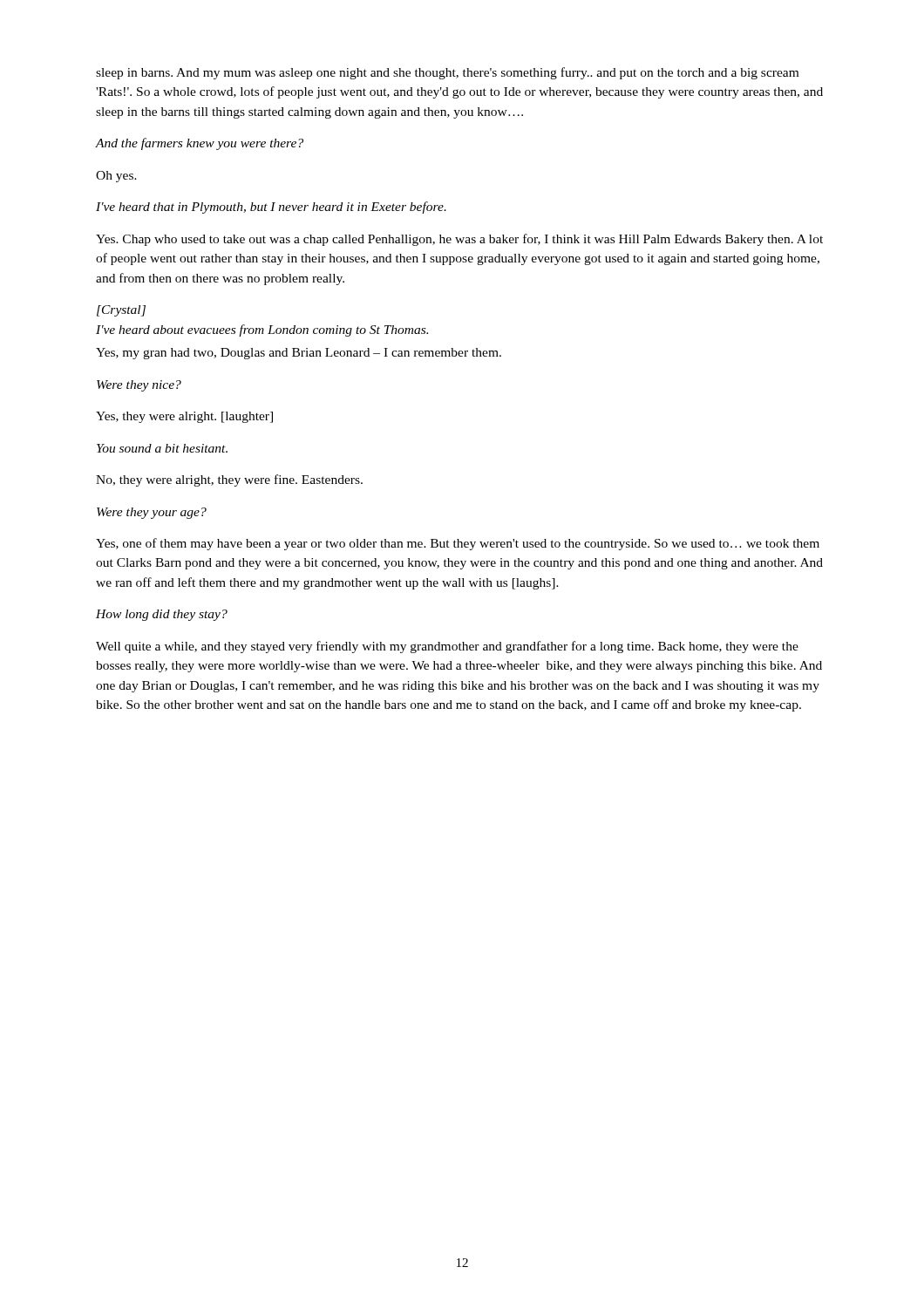Click on the element starting "Yes. Chap who used to take out was"
Image resolution: width=924 pixels, height=1308 pixels.
point(460,258)
